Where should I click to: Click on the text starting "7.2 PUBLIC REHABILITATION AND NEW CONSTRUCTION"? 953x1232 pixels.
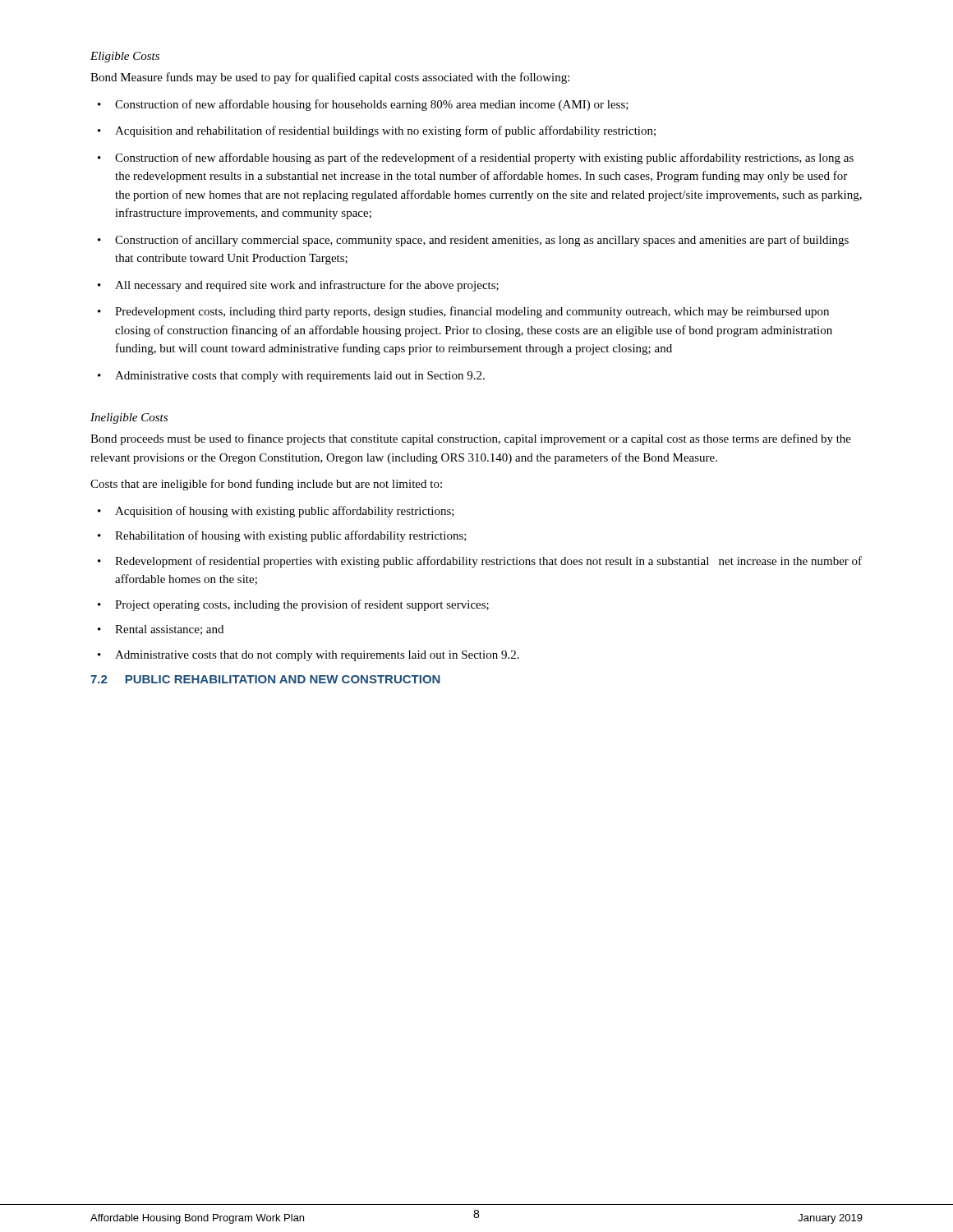coord(266,679)
